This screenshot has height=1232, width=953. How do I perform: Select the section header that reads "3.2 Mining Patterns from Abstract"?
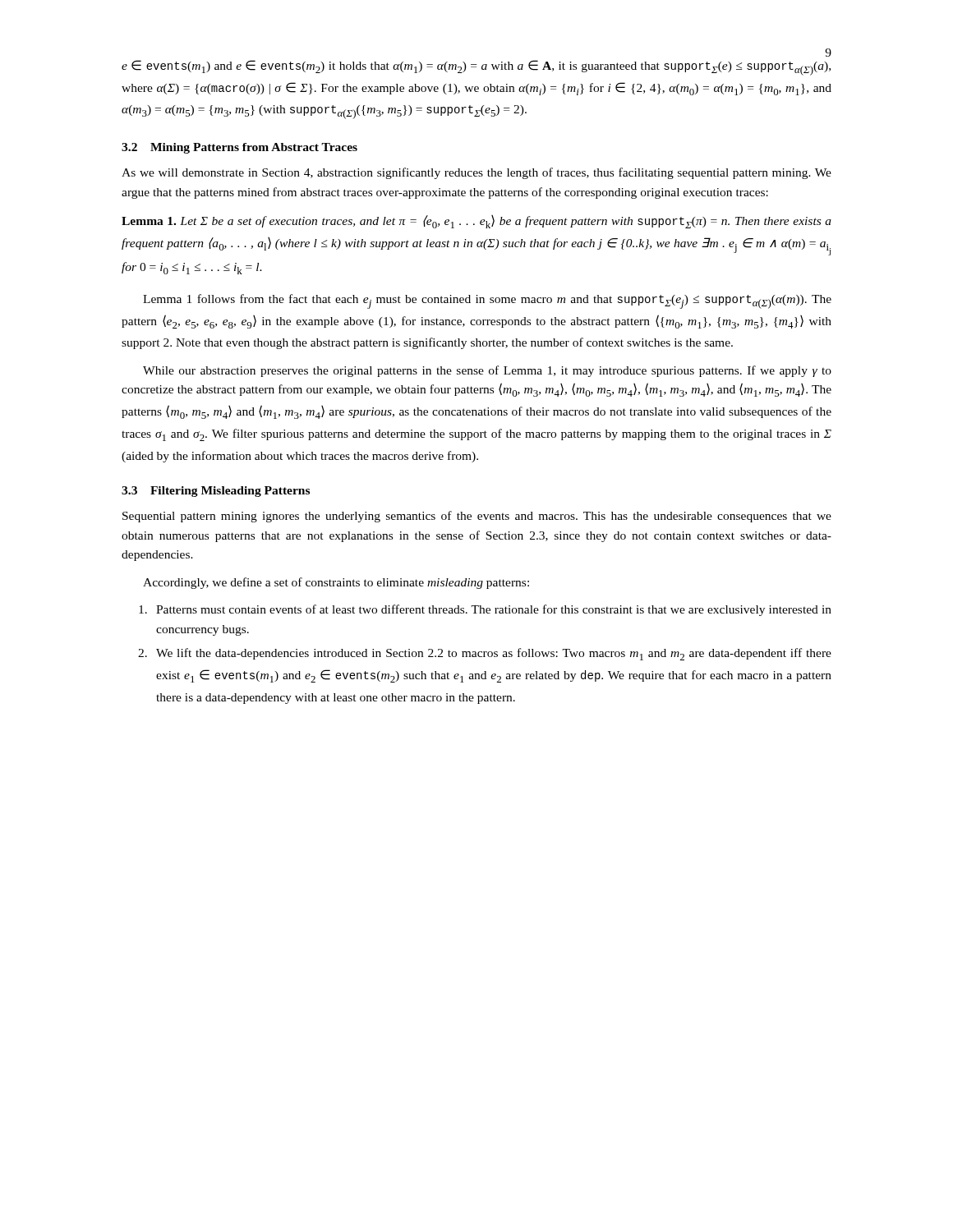240,147
